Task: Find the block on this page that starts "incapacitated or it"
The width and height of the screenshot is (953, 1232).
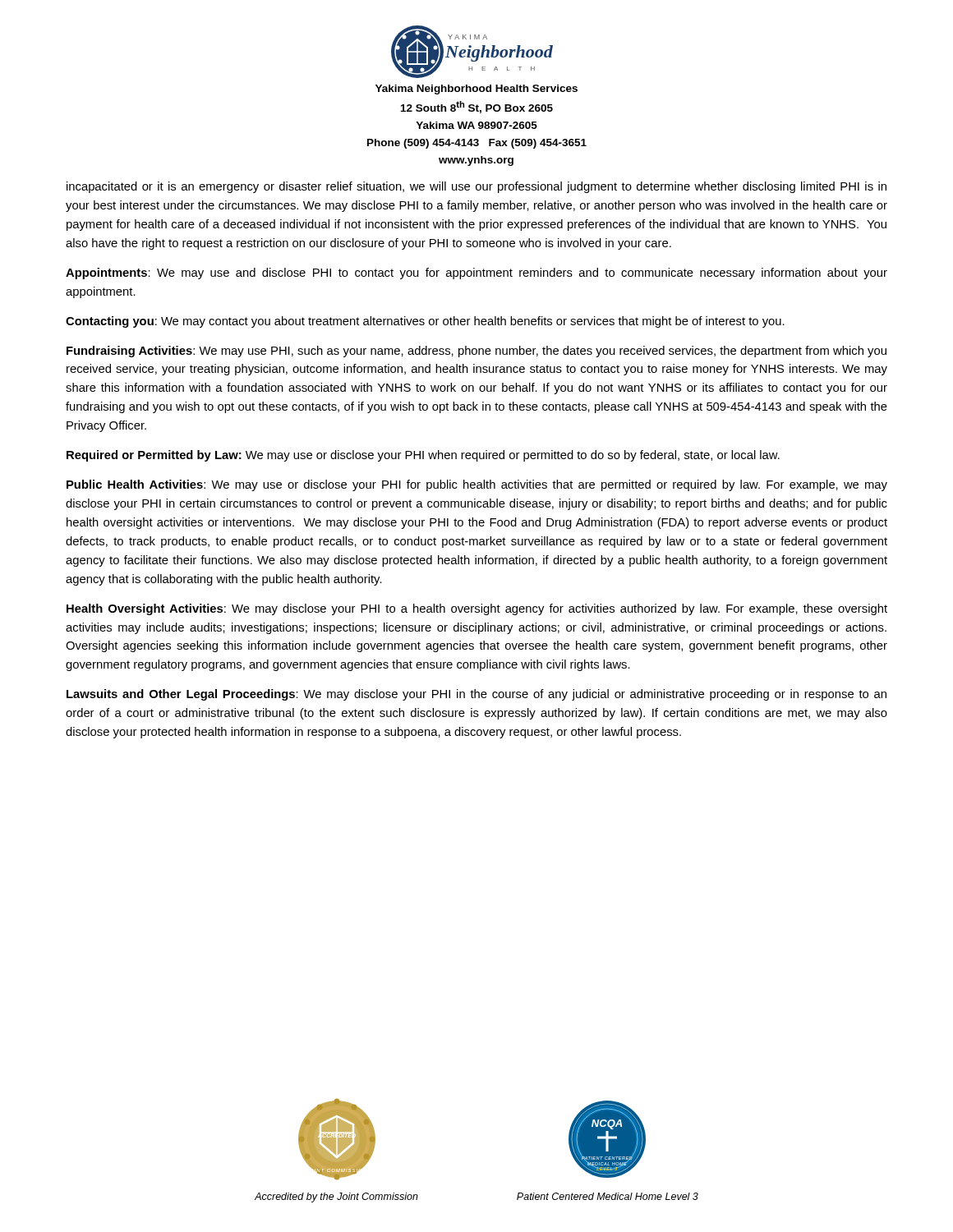Action: point(476,215)
